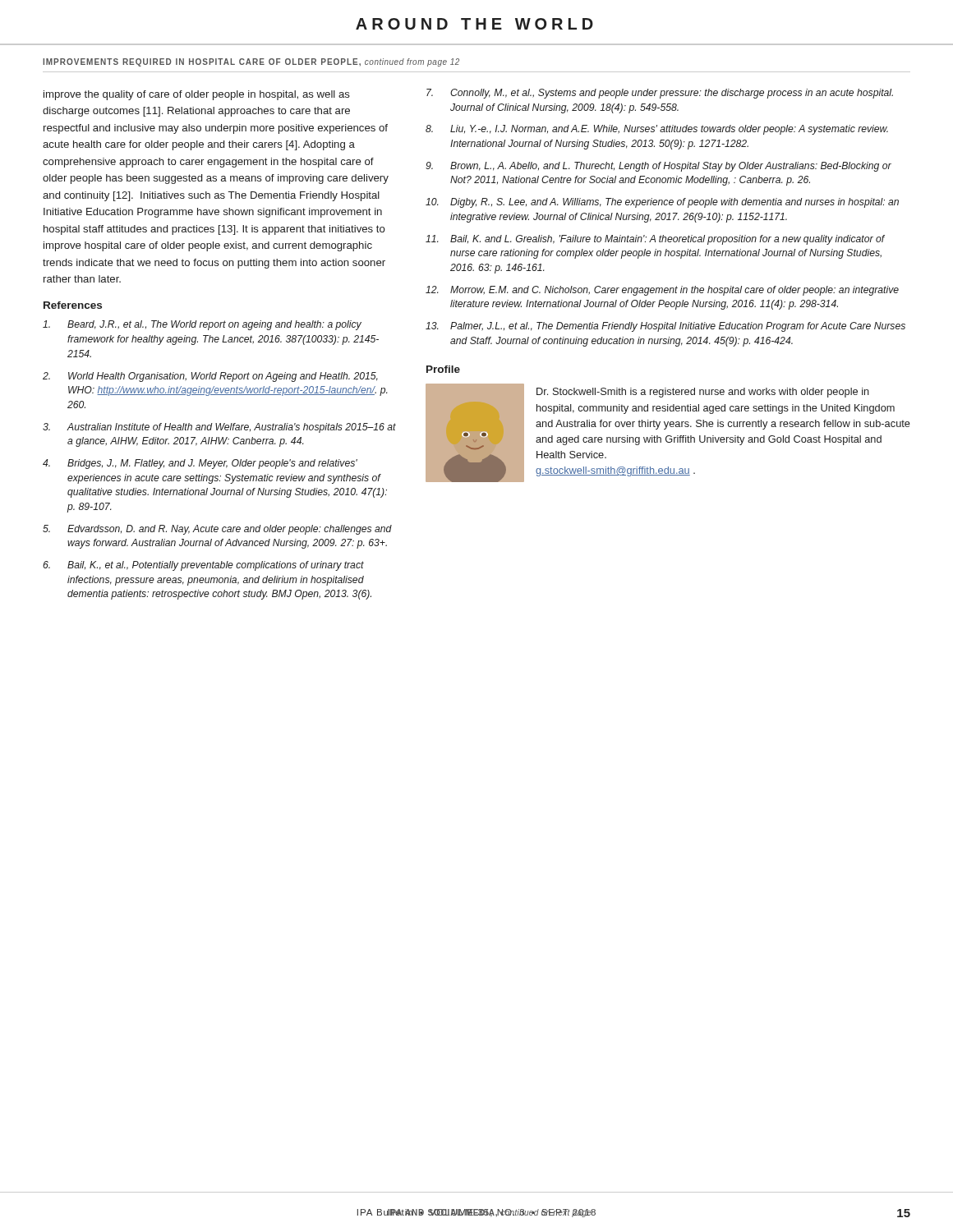Navigate to the passage starting "Dr. Stockwell-Smith is a registered nurse and"
Image resolution: width=953 pixels, height=1232 pixels.
(x=723, y=431)
